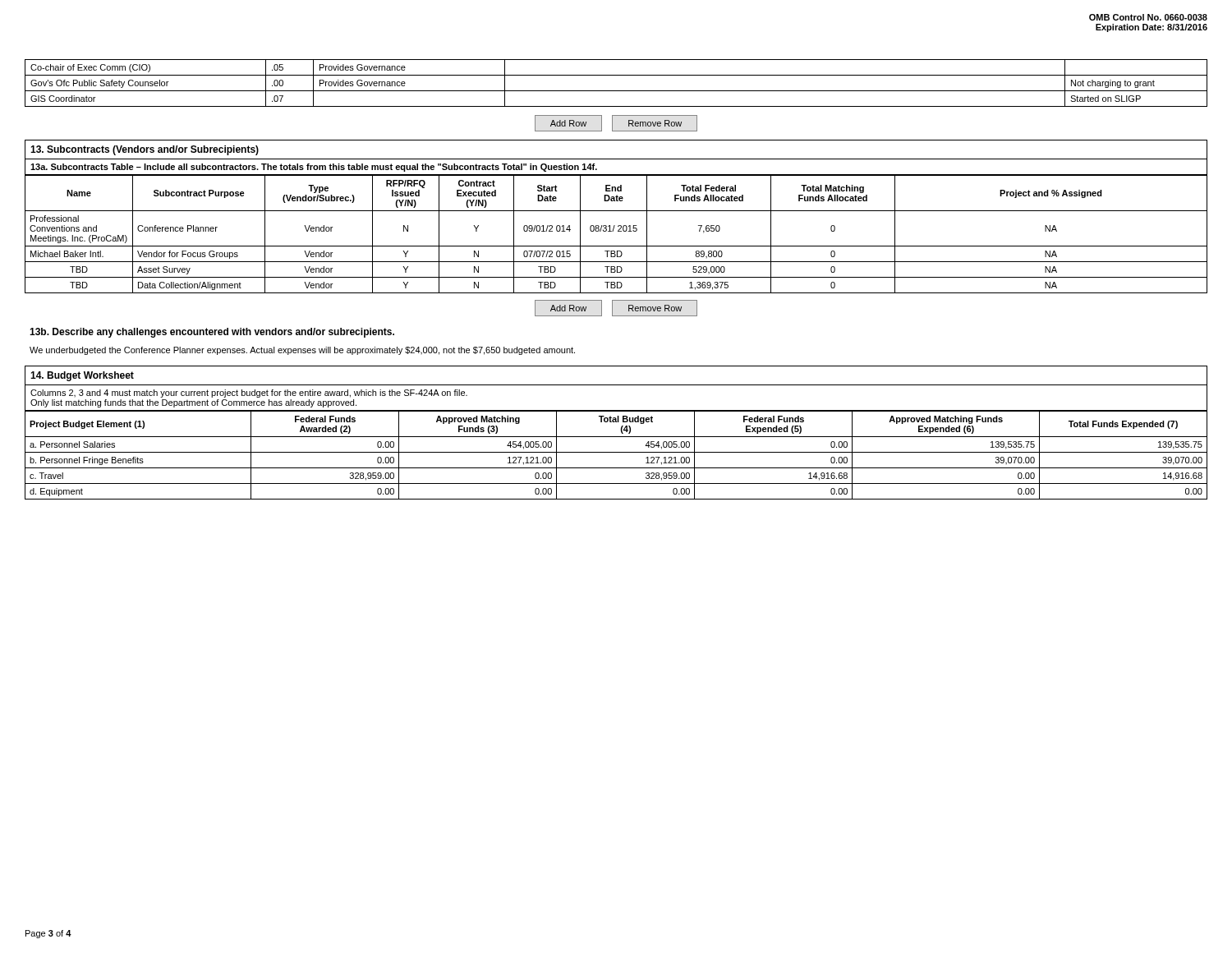Point to the block beginning "We underbudgeted the Conference Planner expenses. Actual"
Image resolution: width=1232 pixels, height=953 pixels.
[x=303, y=350]
